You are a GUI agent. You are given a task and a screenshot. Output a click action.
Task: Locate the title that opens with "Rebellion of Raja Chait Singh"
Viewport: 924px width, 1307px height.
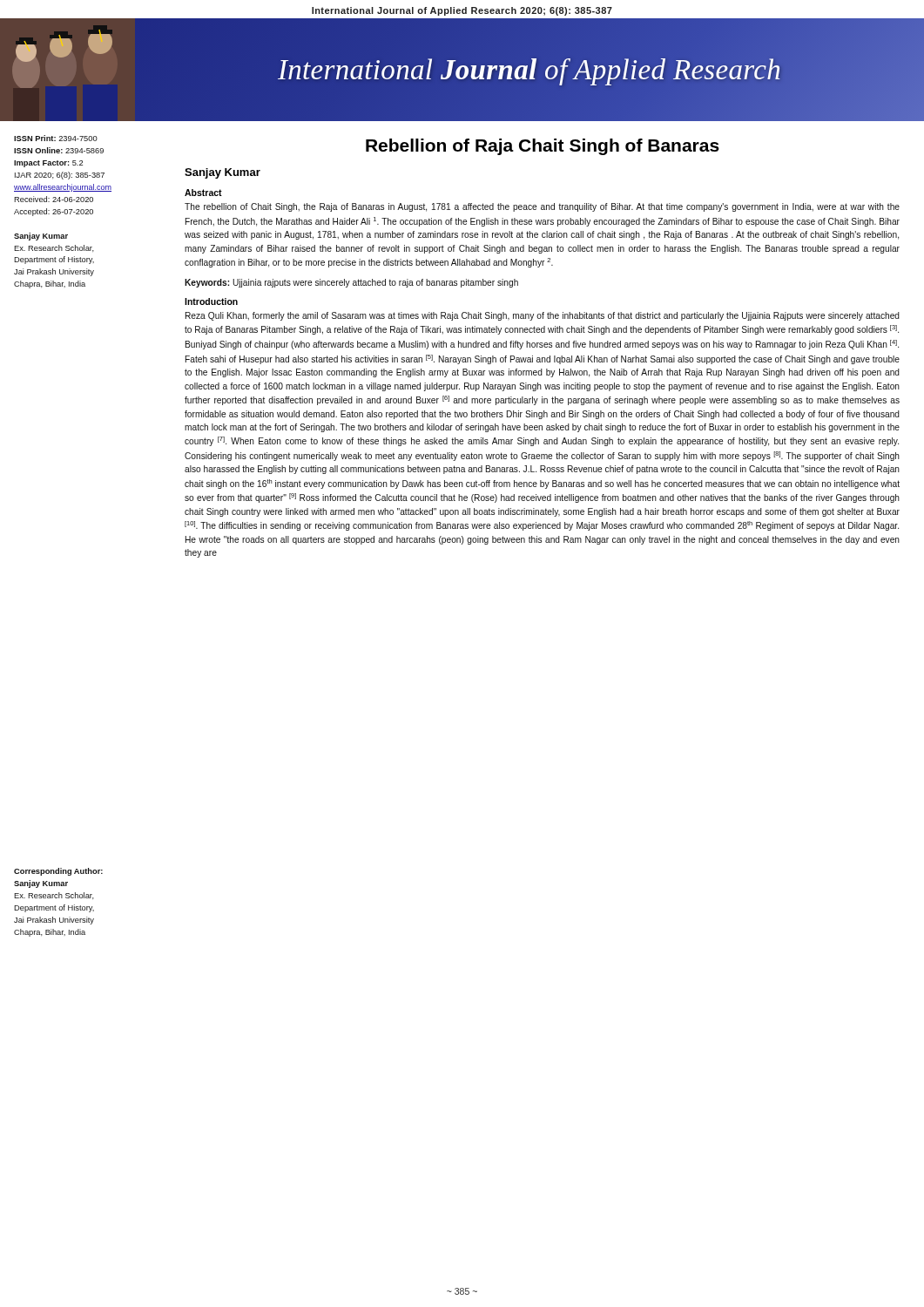(542, 145)
